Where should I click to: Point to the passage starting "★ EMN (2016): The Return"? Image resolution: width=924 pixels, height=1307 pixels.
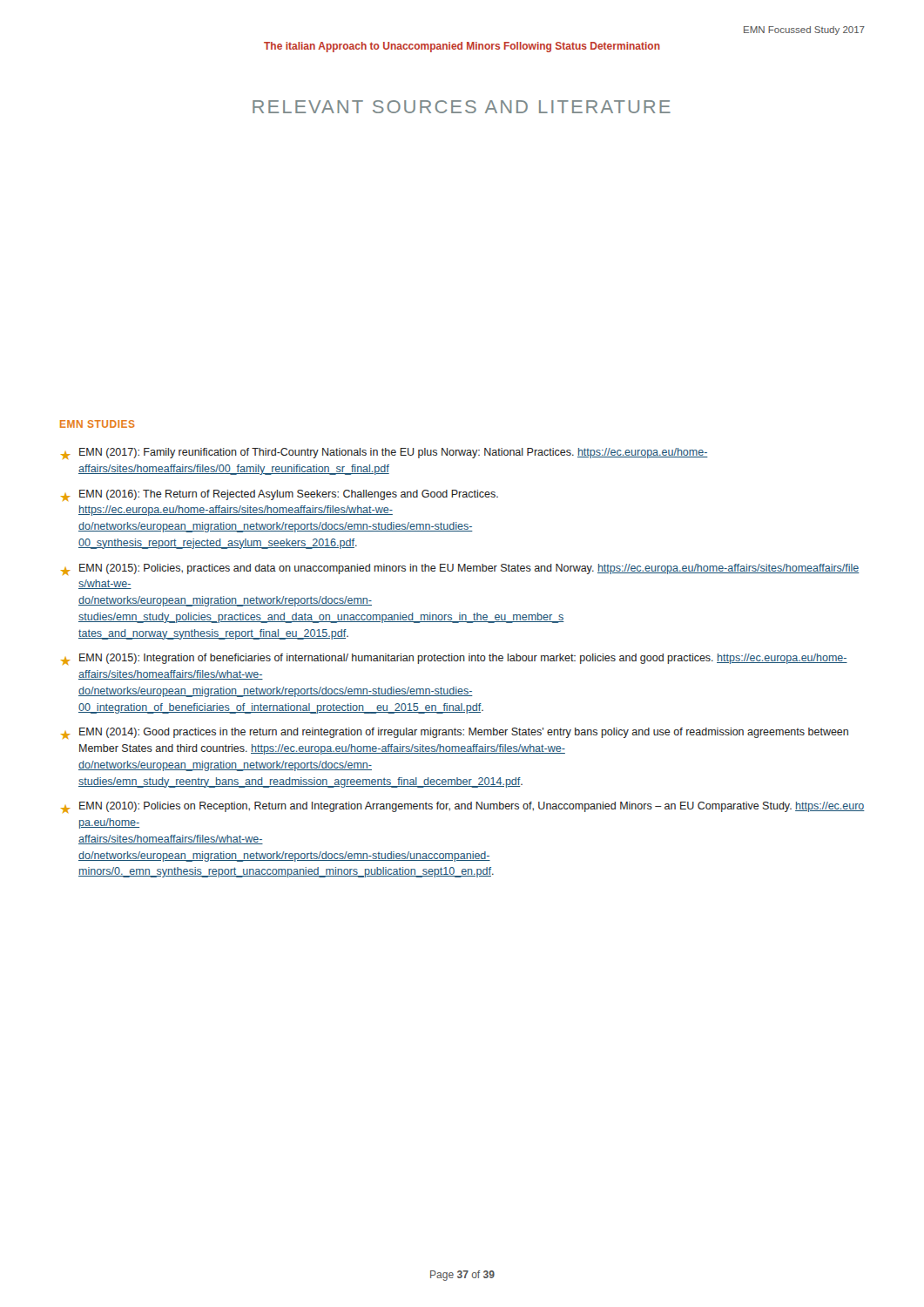462,518
